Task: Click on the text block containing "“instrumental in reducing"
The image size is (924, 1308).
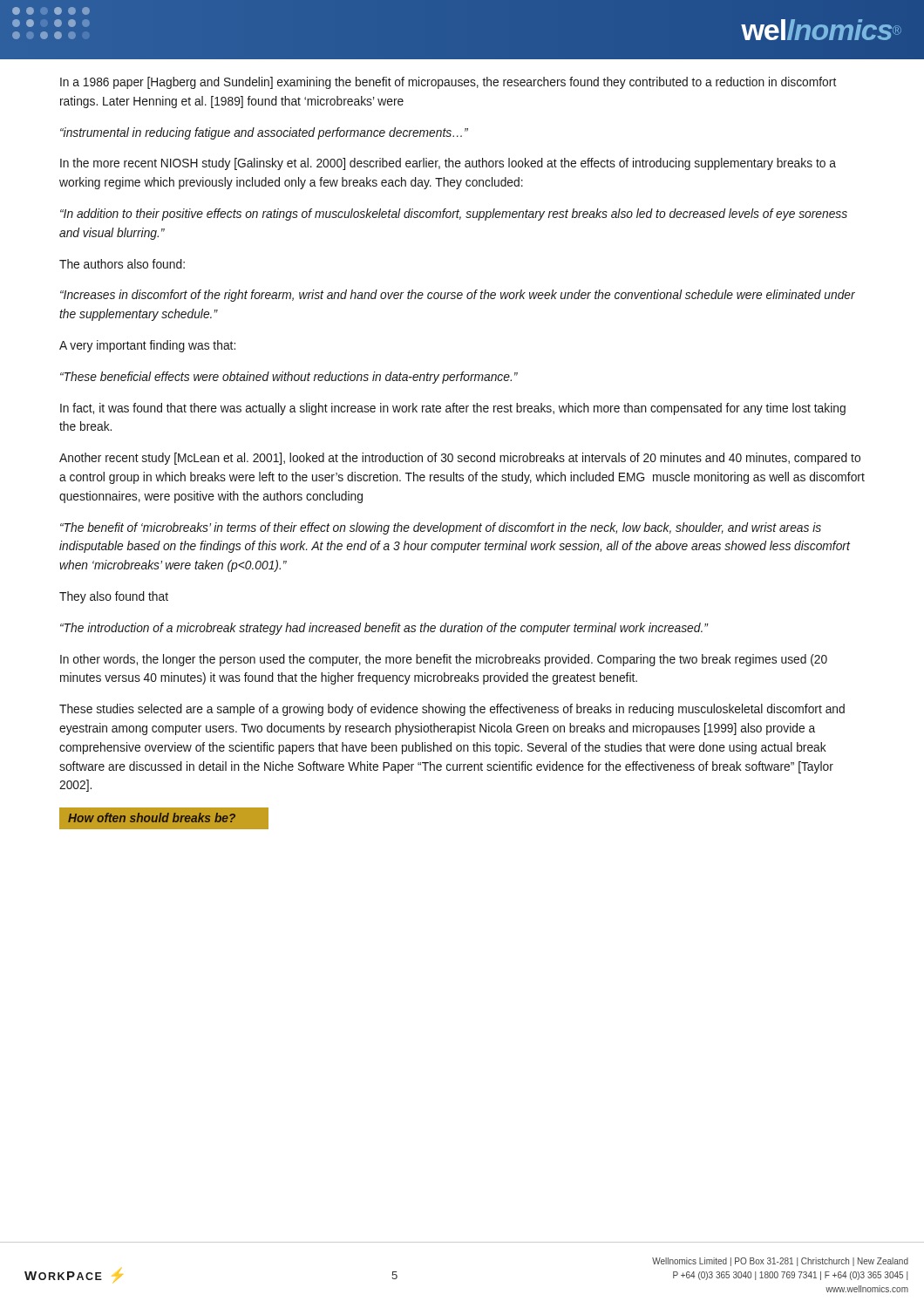Action: pos(264,133)
